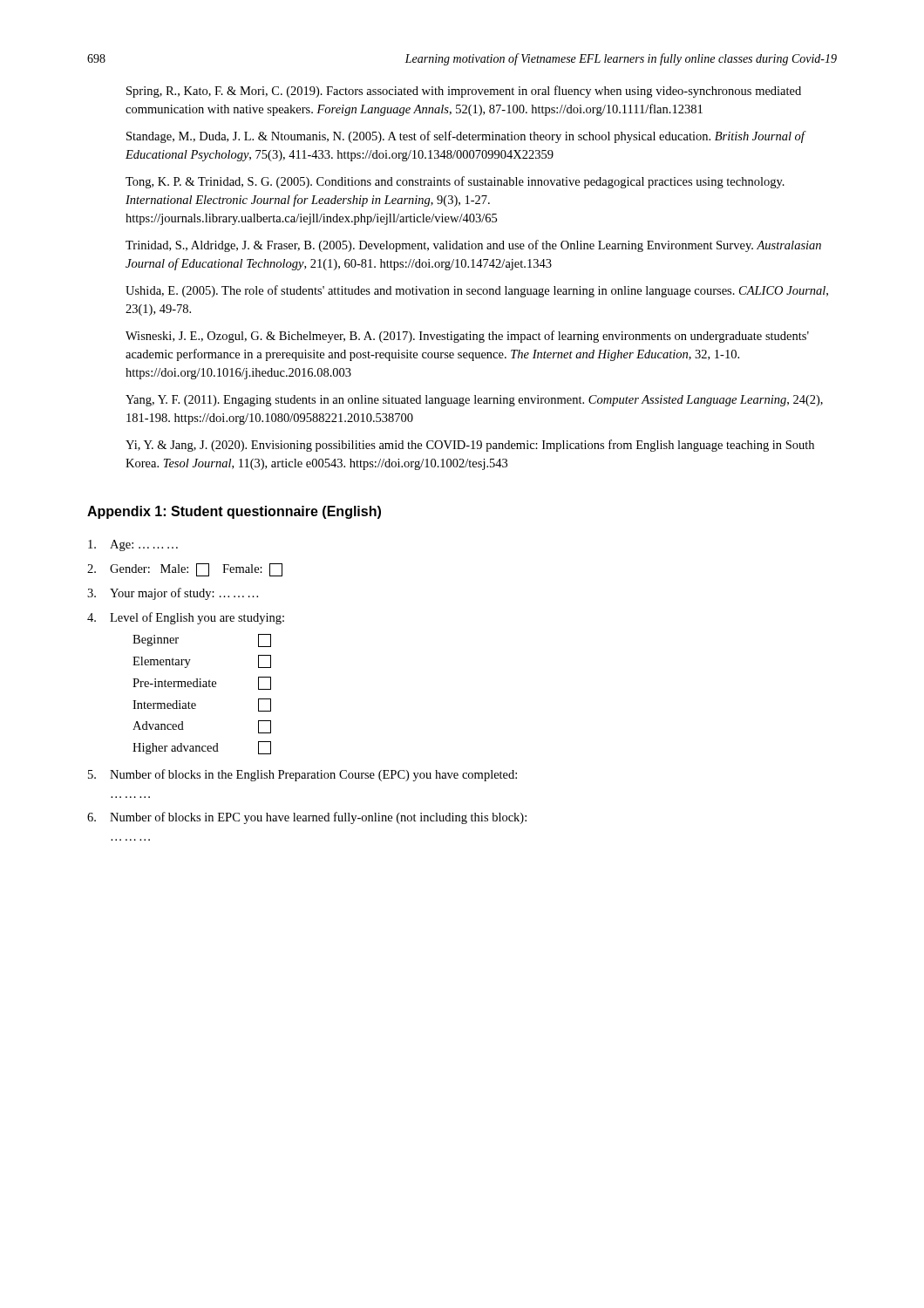The width and height of the screenshot is (924, 1308).
Task: Locate the block starting "Appendix 1: Student questionnaire (English)"
Action: point(234,512)
